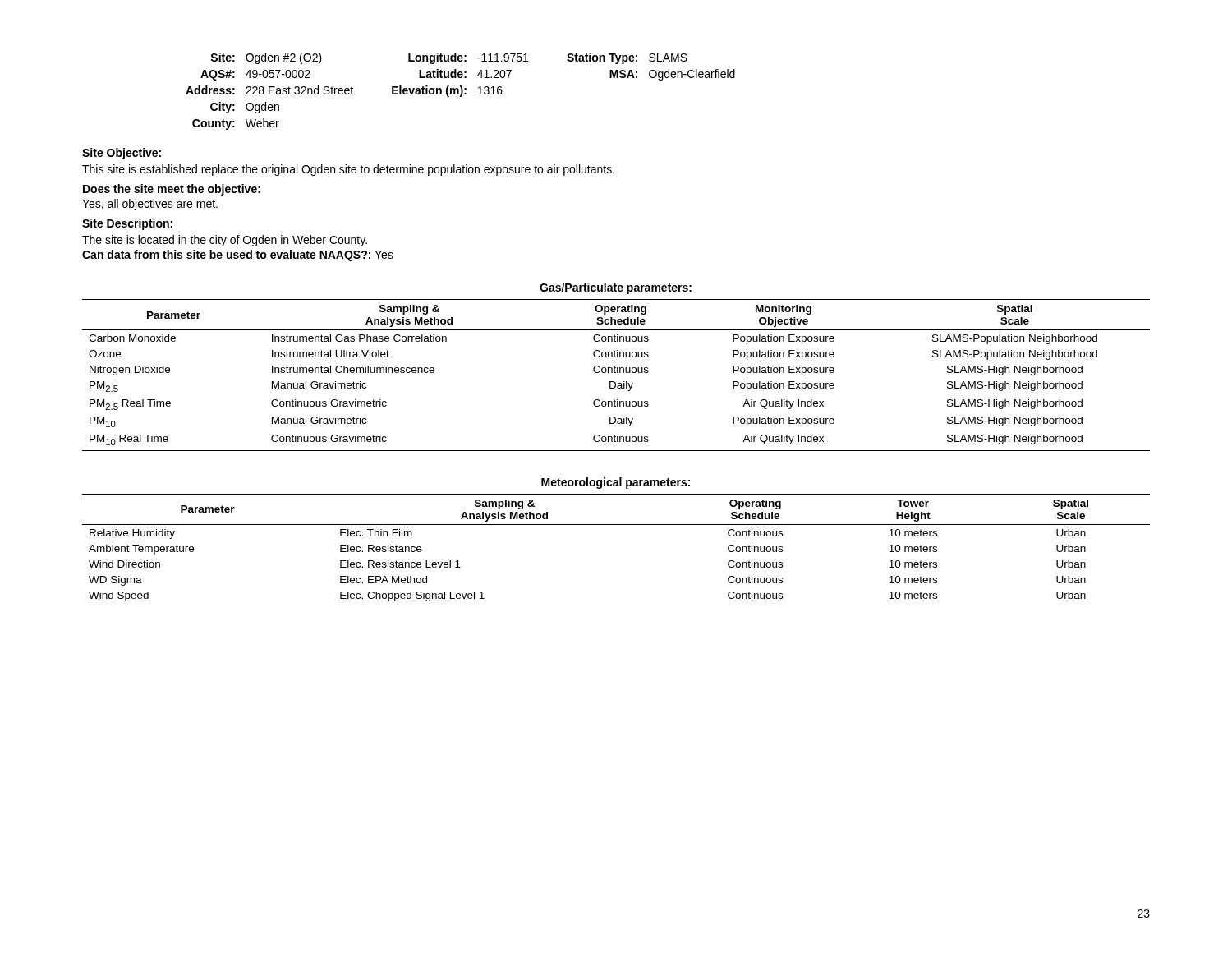This screenshot has width=1232, height=953.
Task: Find the block on this page that starts "The site is located in the"
Action: (x=225, y=240)
